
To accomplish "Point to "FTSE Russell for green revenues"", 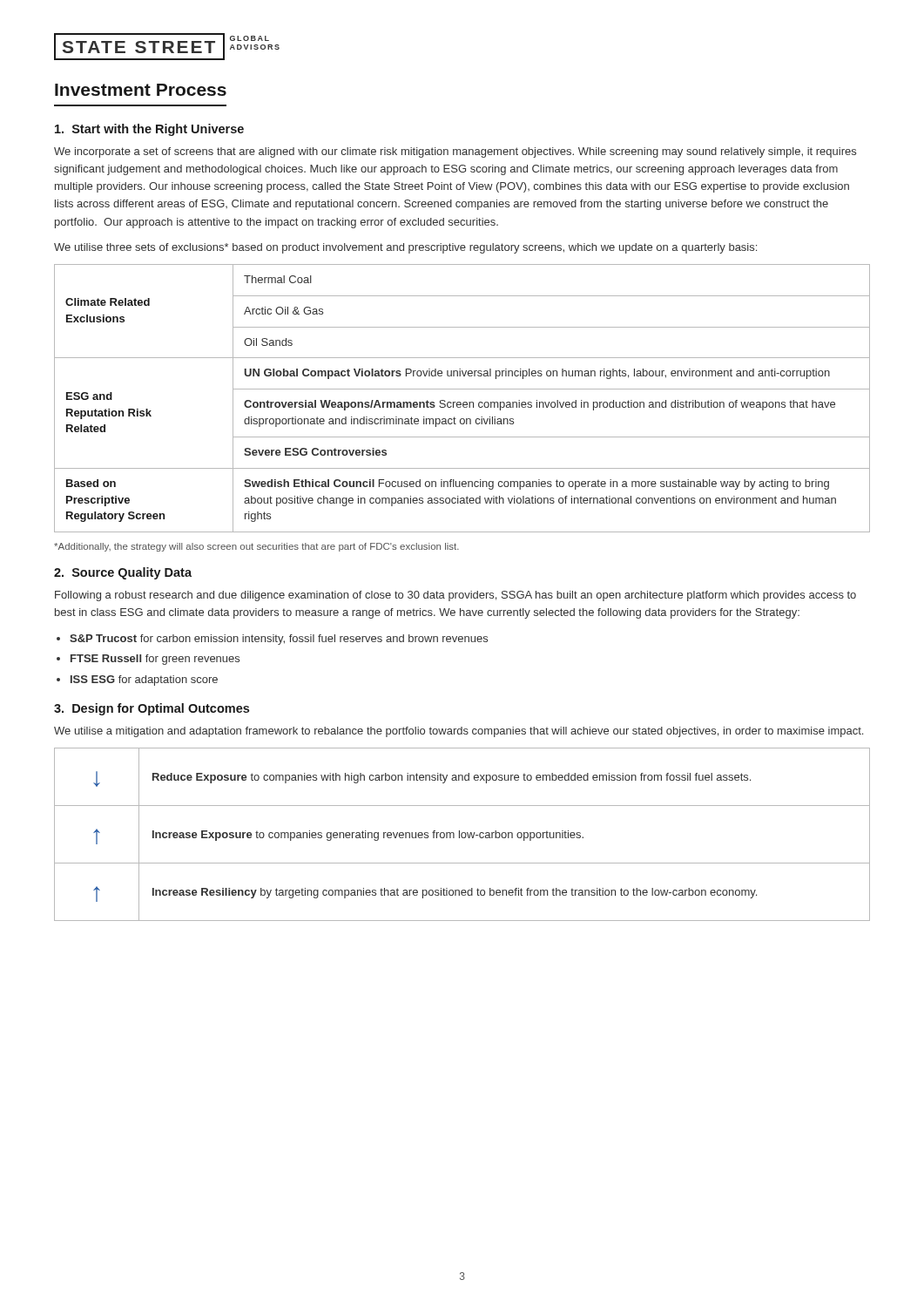I will [155, 658].
